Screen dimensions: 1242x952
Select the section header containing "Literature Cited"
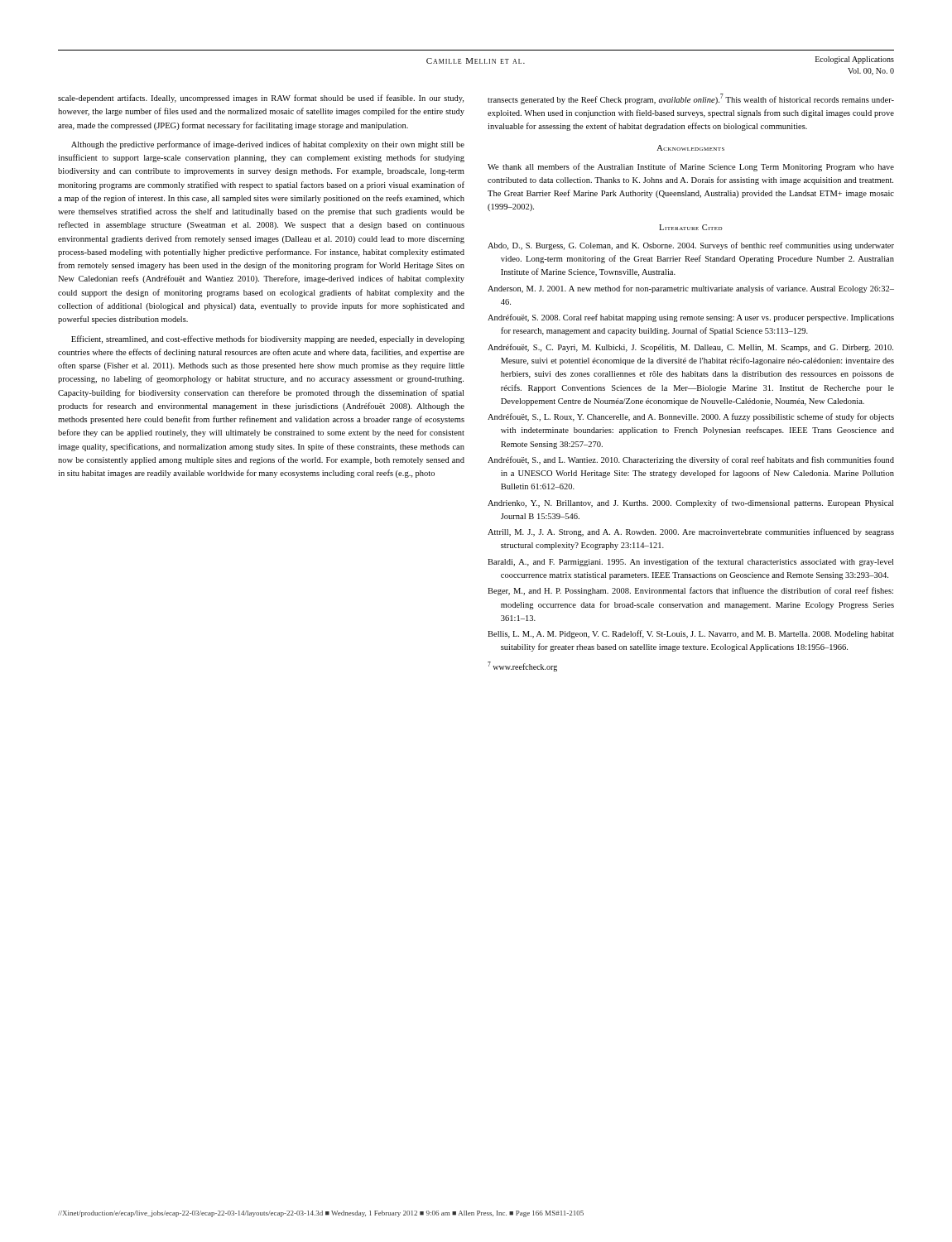[x=691, y=227]
